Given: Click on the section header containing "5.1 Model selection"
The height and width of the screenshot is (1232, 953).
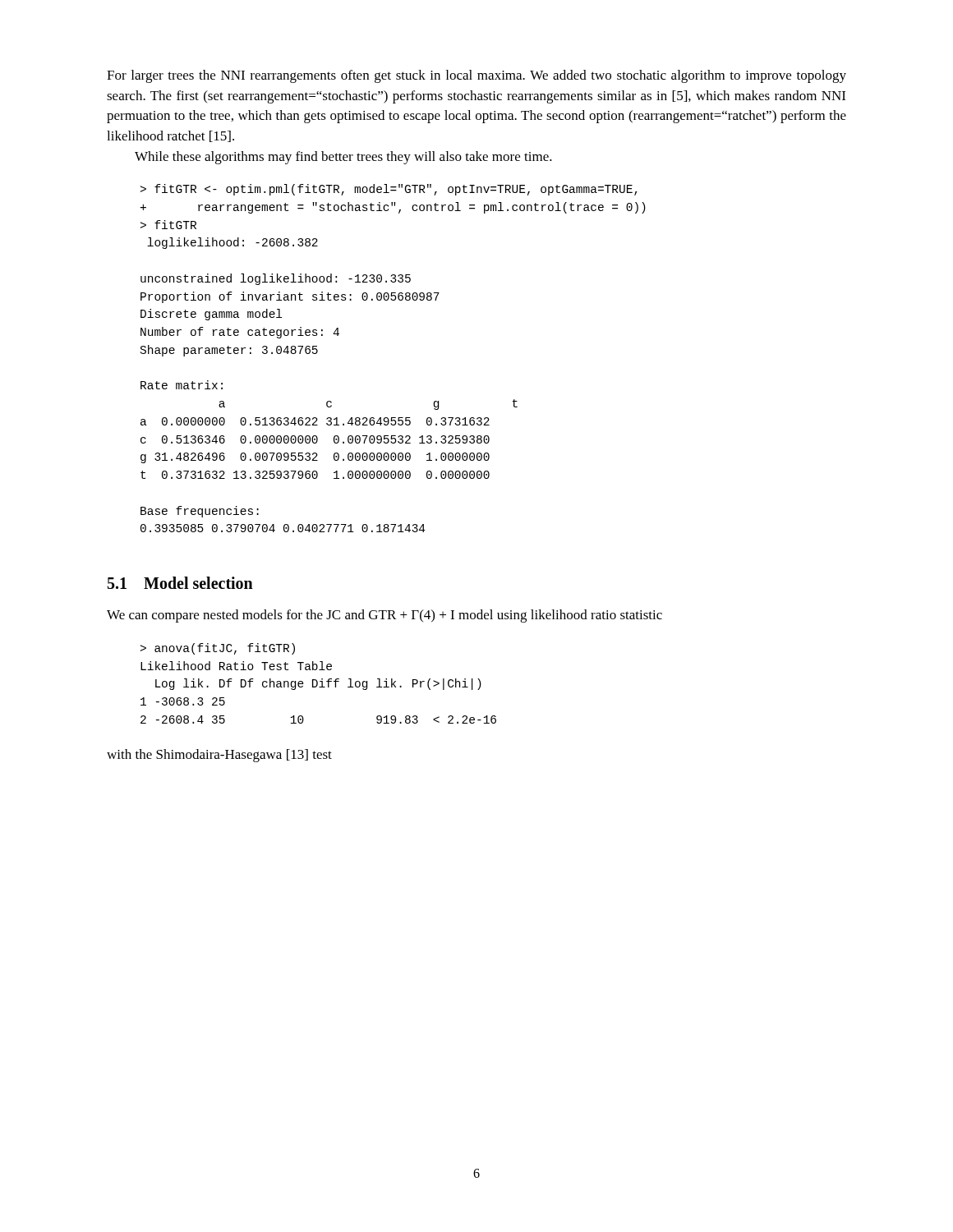Looking at the screenshot, I should coord(180,583).
